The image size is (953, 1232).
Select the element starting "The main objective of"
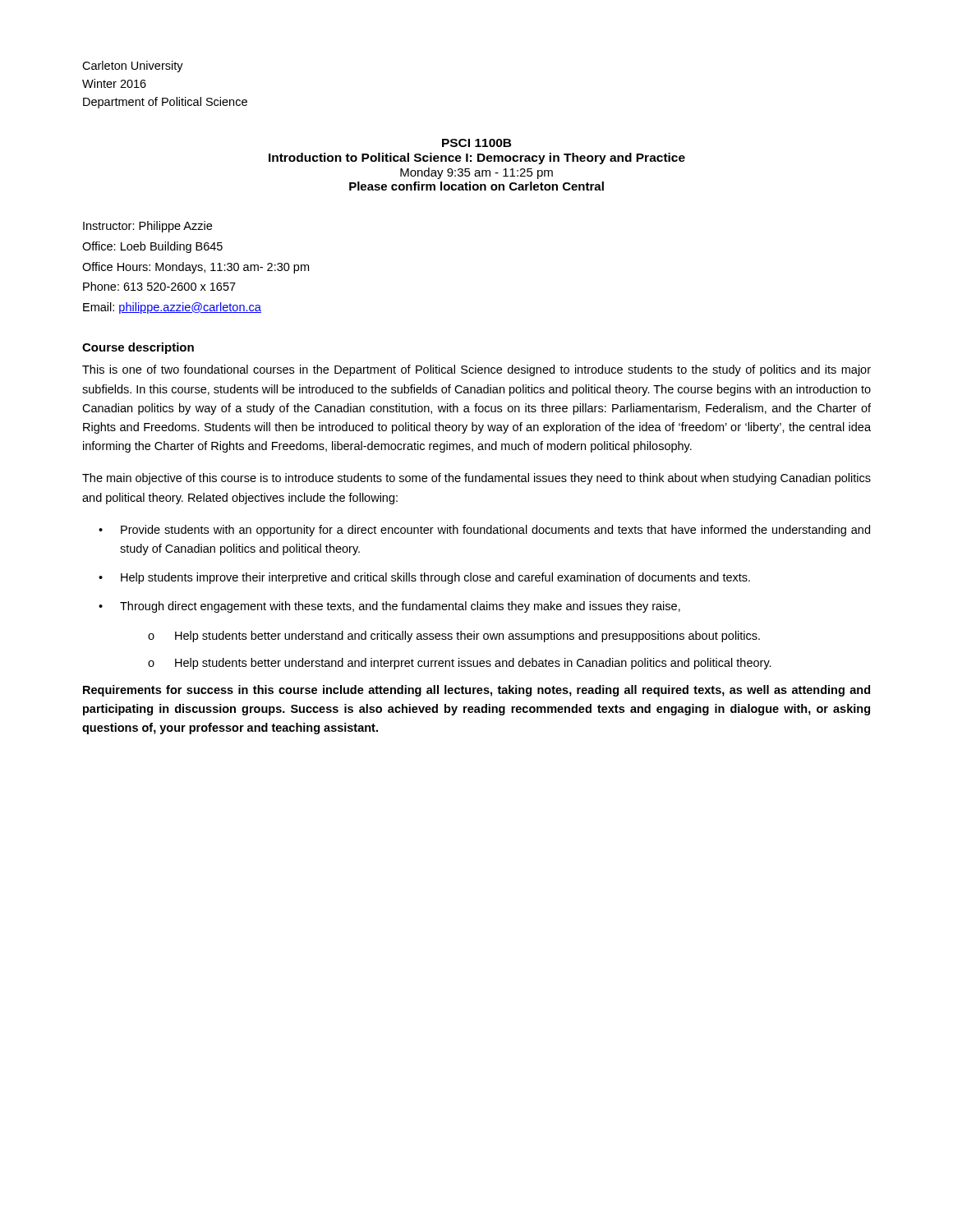click(476, 488)
